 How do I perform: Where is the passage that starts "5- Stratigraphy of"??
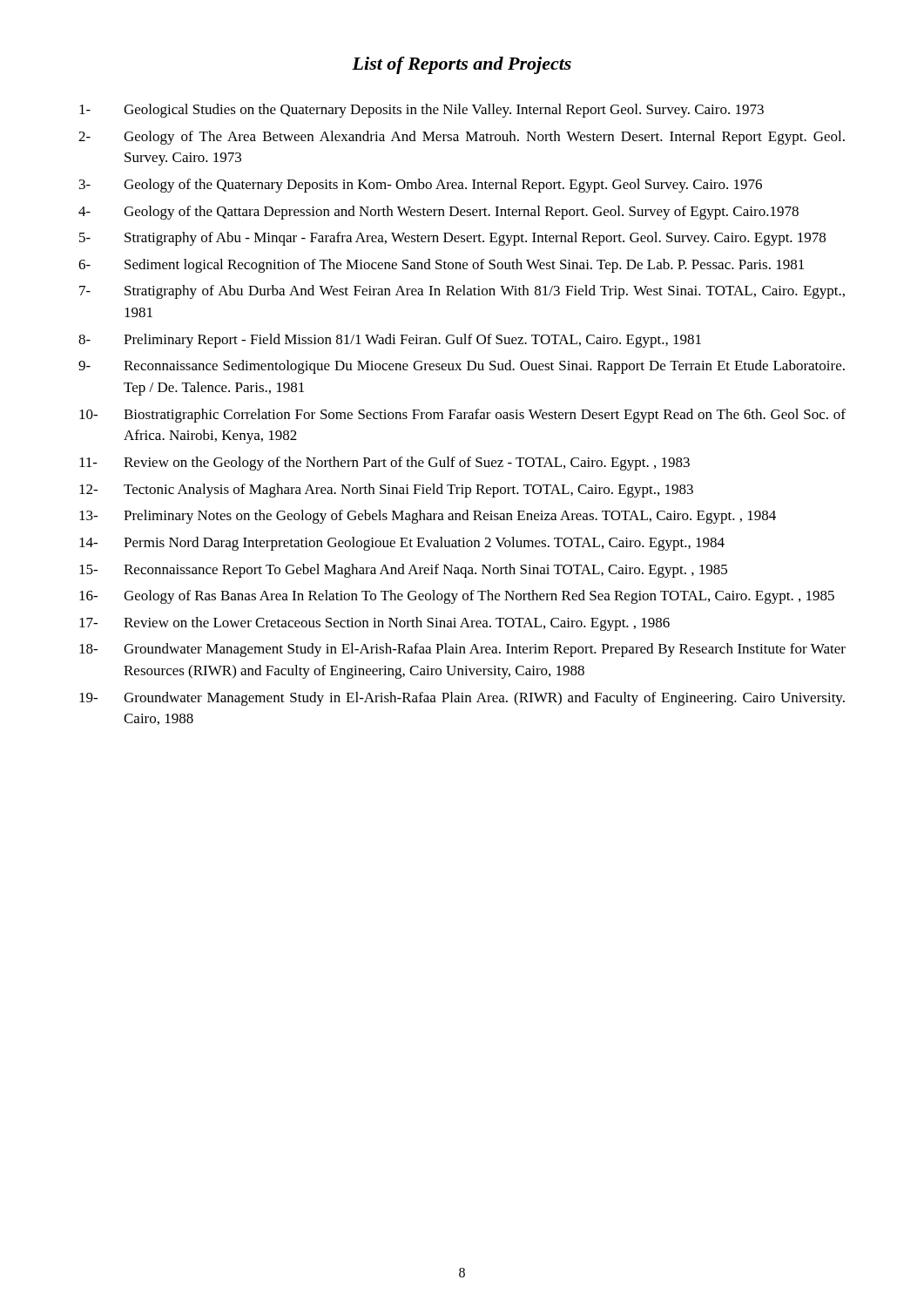click(x=462, y=238)
